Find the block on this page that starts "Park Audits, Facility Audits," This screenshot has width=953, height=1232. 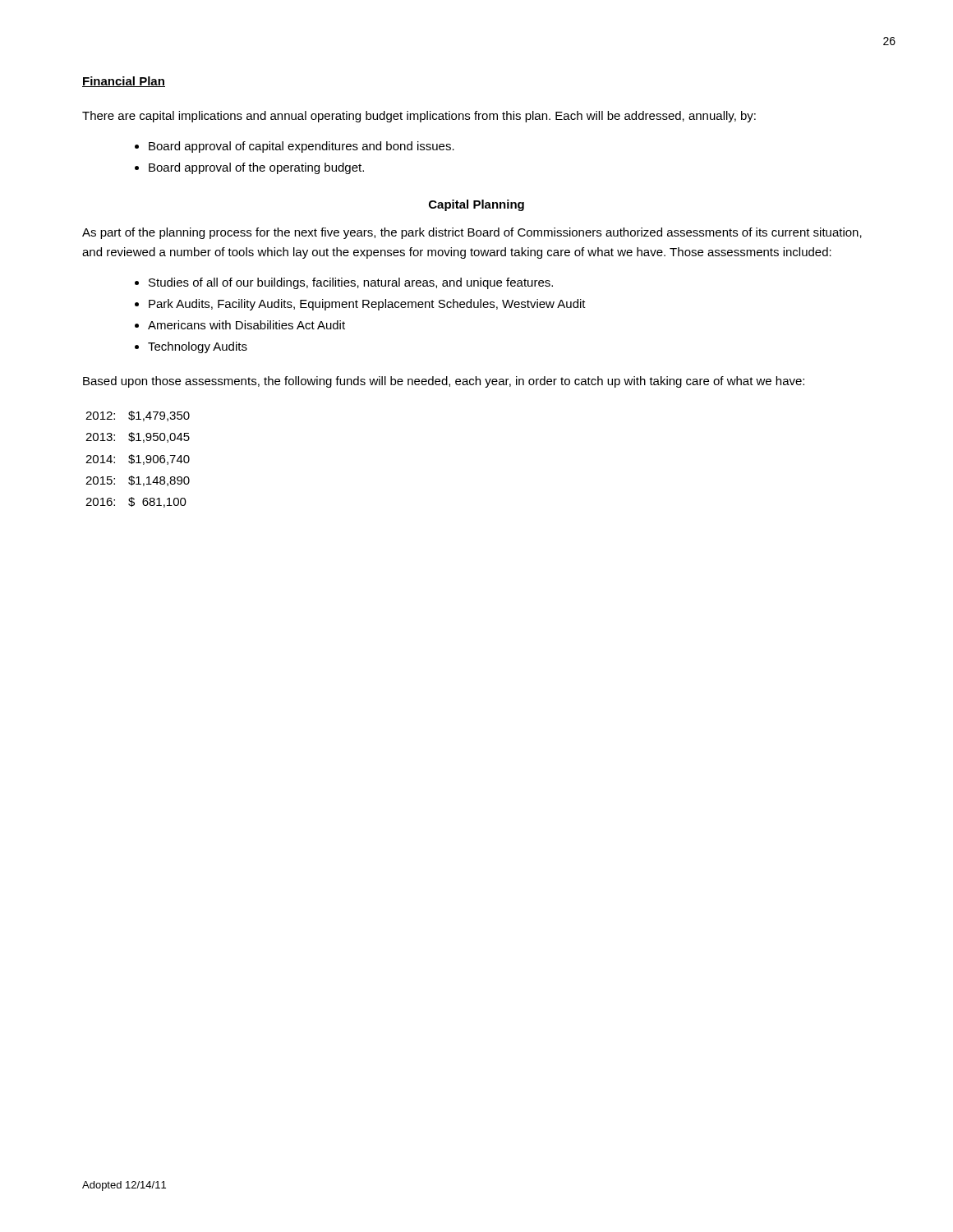(367, 303)
